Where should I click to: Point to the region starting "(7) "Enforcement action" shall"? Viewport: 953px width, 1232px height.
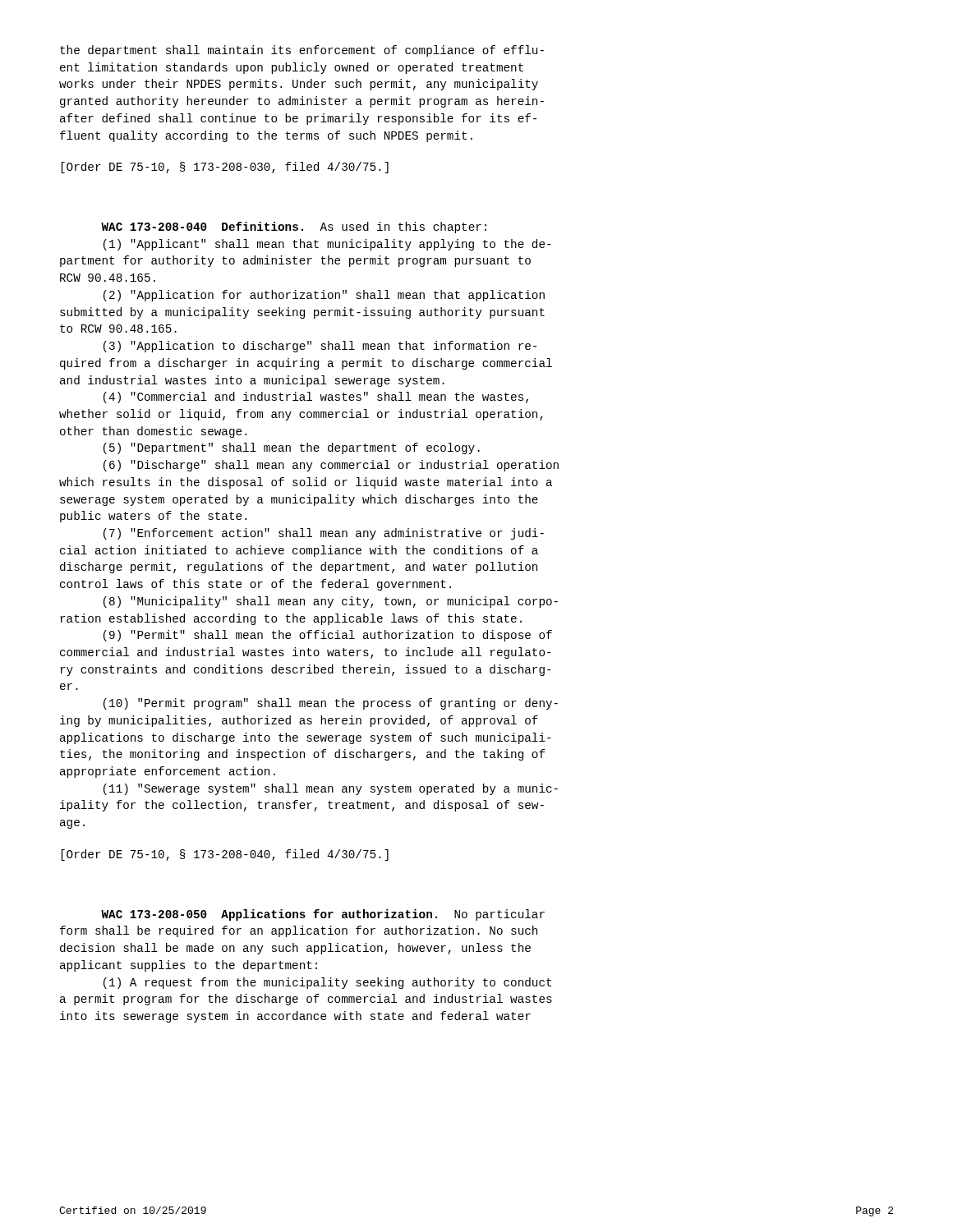pos(302,559)
